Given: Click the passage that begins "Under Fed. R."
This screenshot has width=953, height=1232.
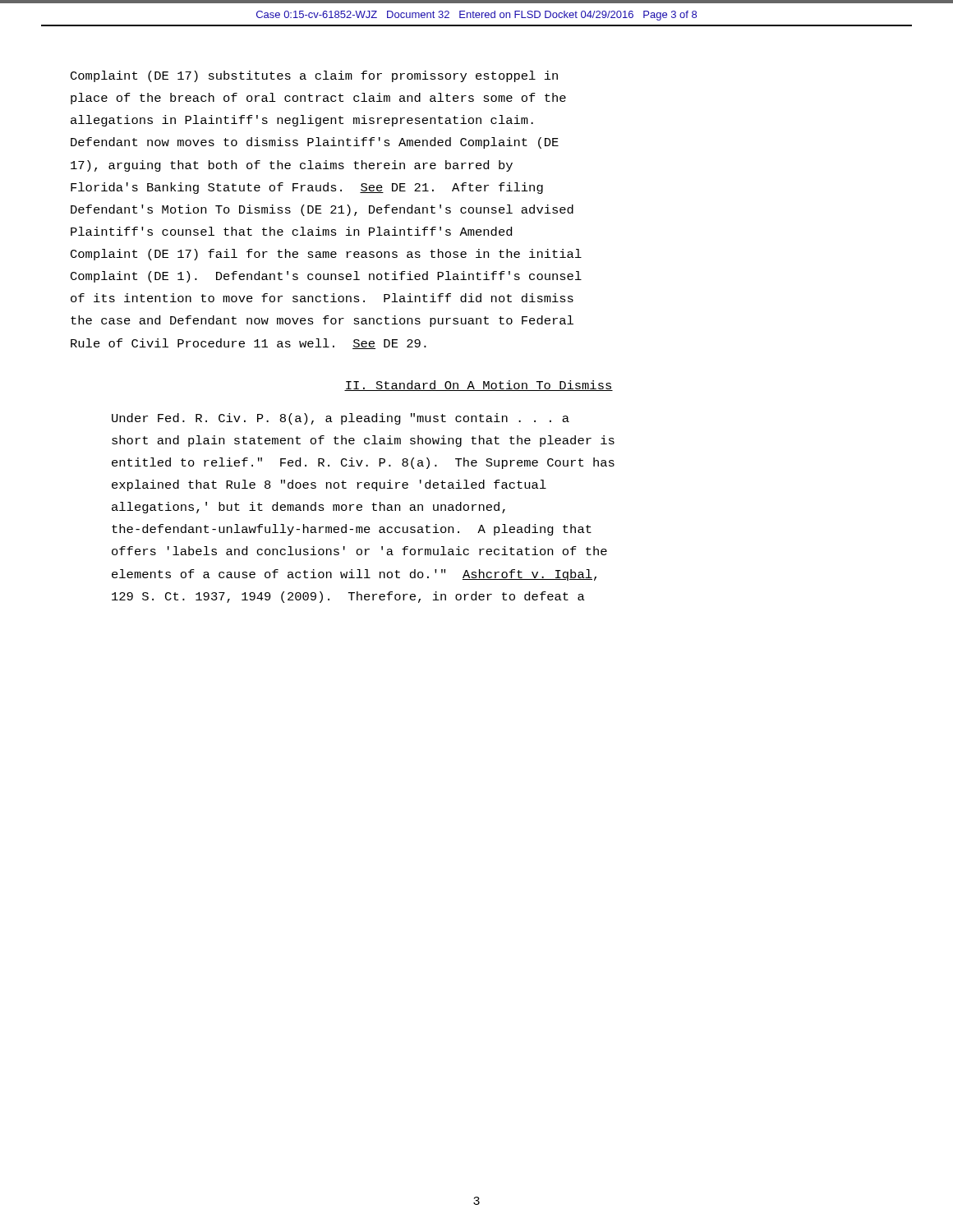Looking at the screenshot, I should click(x=363, y=508).
